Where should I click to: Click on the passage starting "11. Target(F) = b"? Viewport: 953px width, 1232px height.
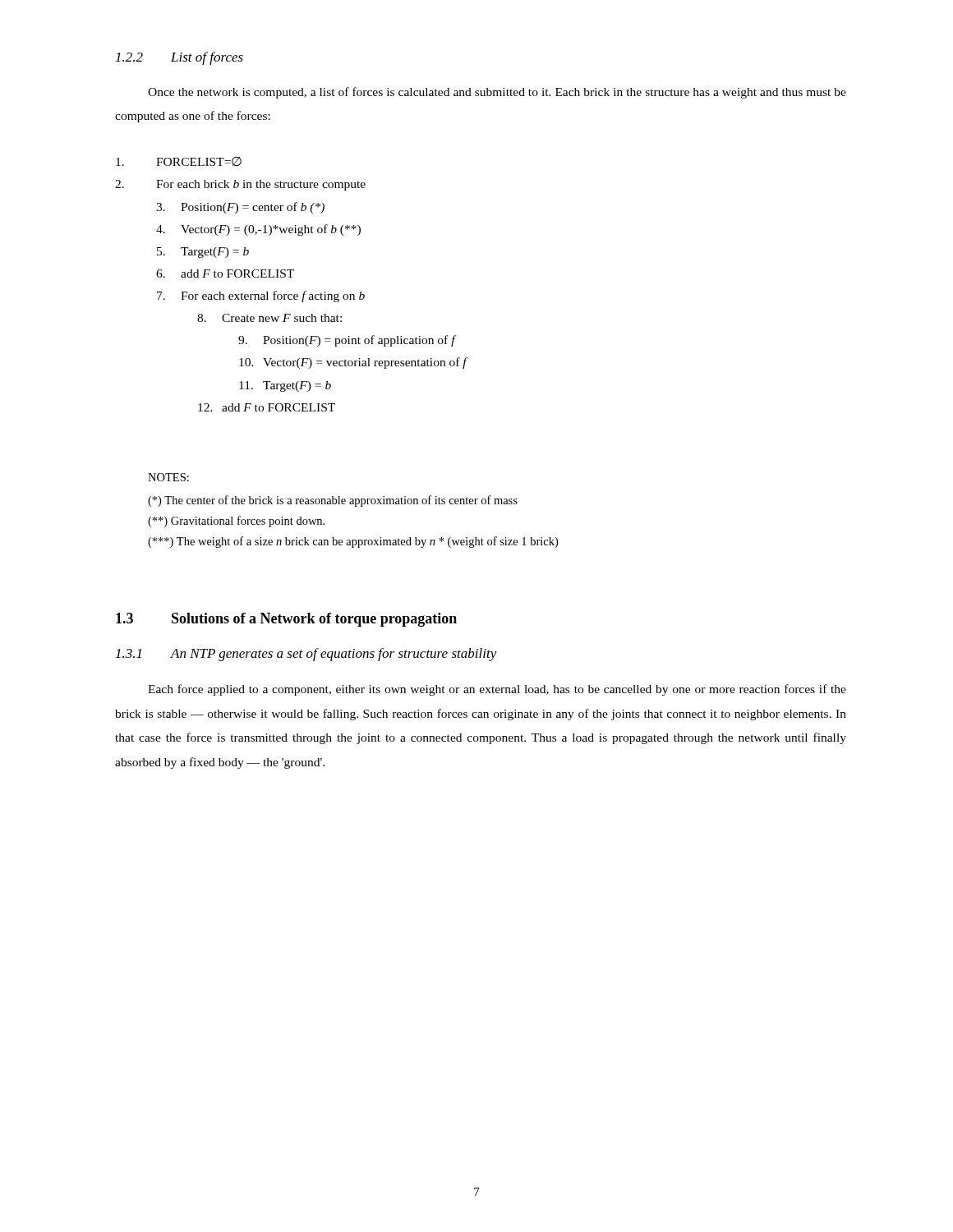point(285,386)
